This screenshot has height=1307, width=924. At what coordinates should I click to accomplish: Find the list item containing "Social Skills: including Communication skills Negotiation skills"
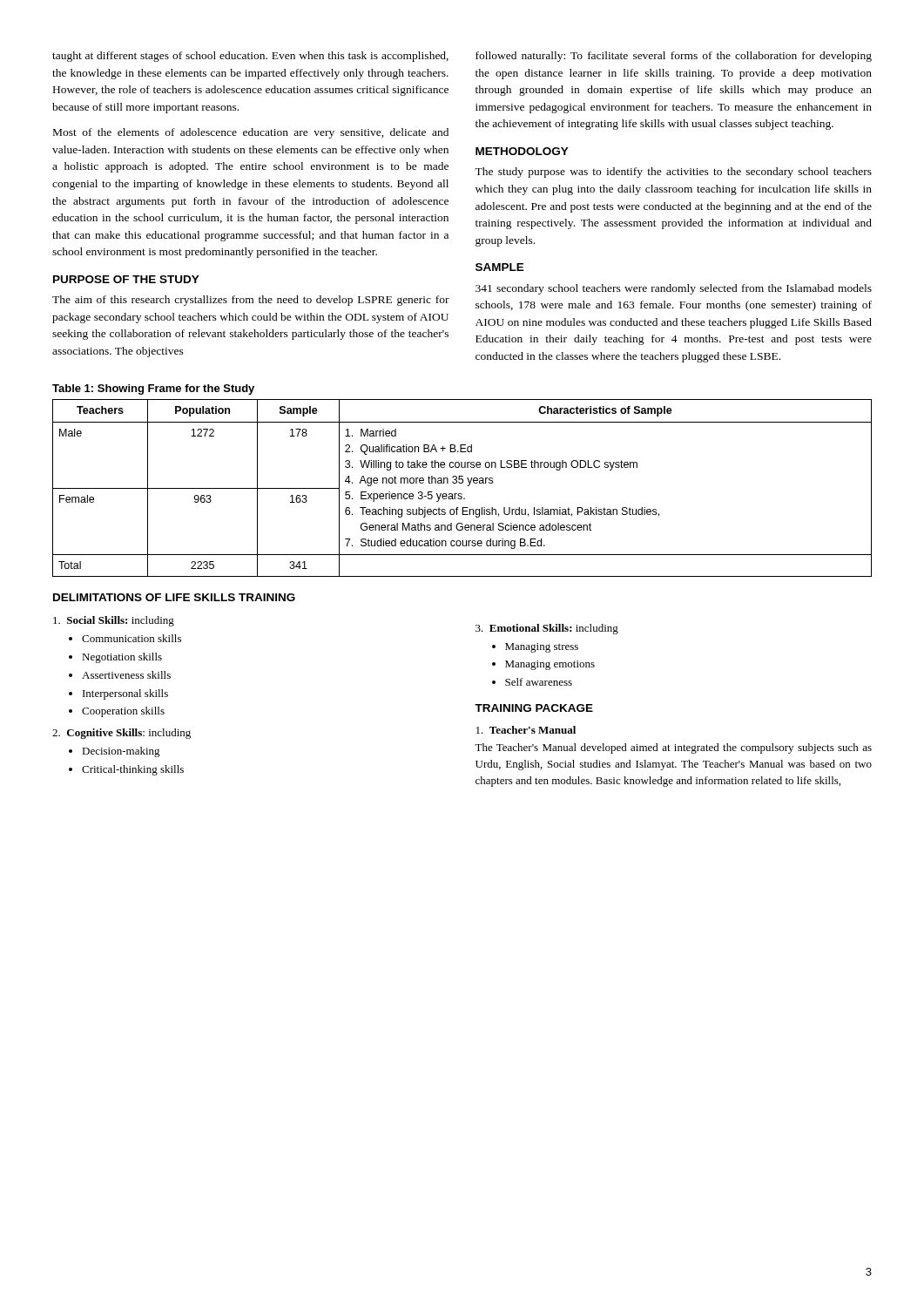coord(114,621)
